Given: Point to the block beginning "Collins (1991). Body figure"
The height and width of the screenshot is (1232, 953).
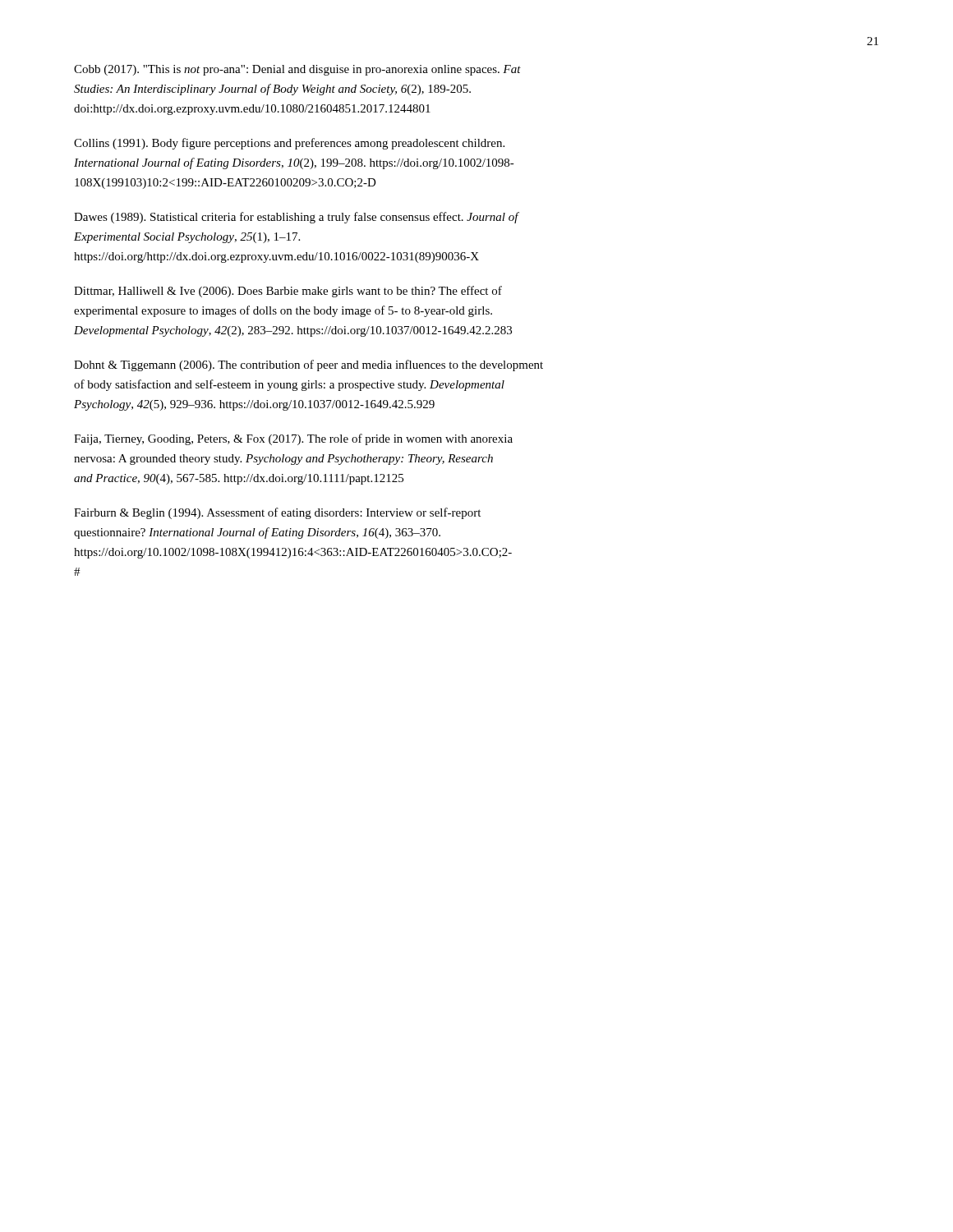Looking at the screenshot, I should (476, 163).
